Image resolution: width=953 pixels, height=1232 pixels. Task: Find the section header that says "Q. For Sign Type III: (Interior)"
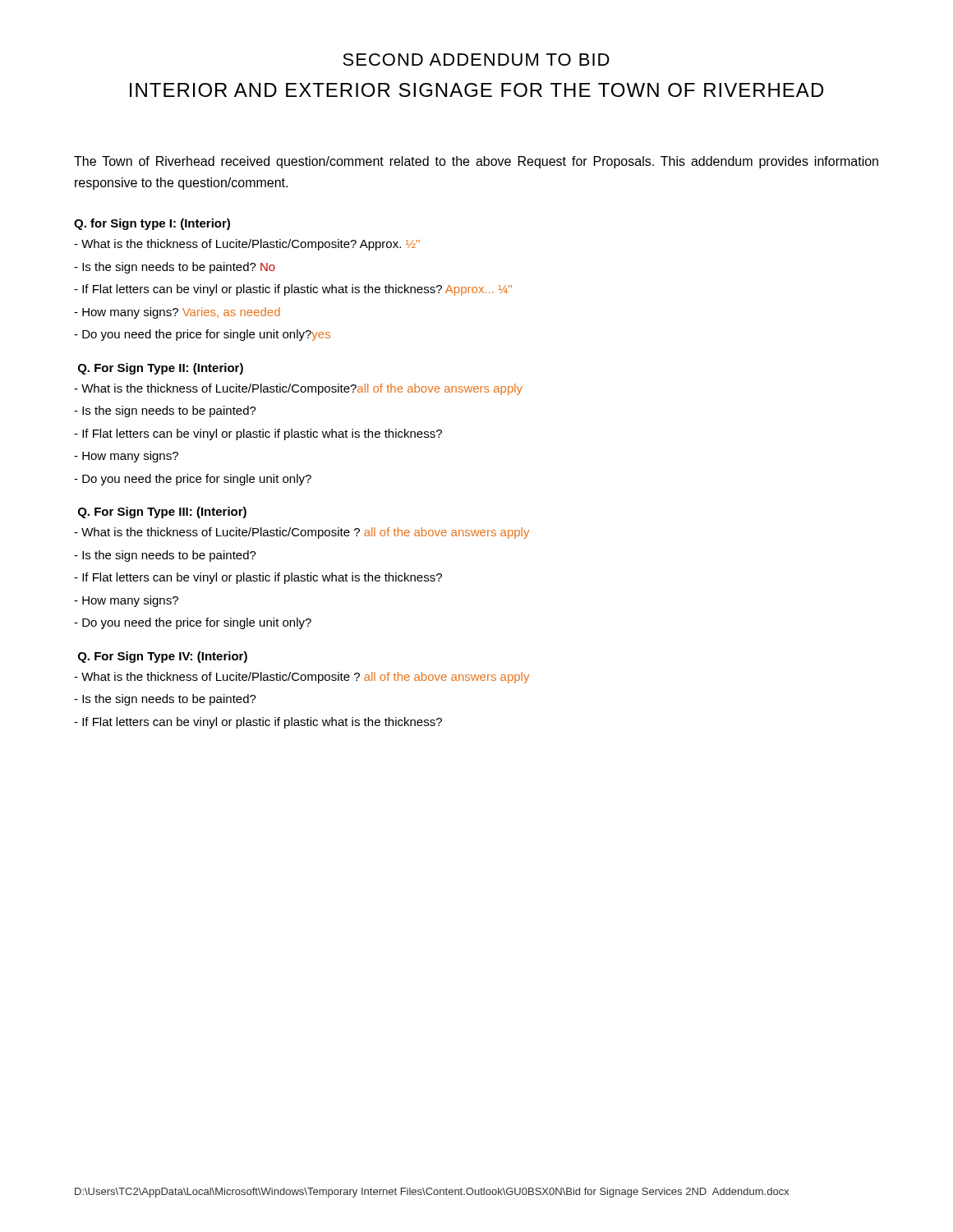pos(160,511)
